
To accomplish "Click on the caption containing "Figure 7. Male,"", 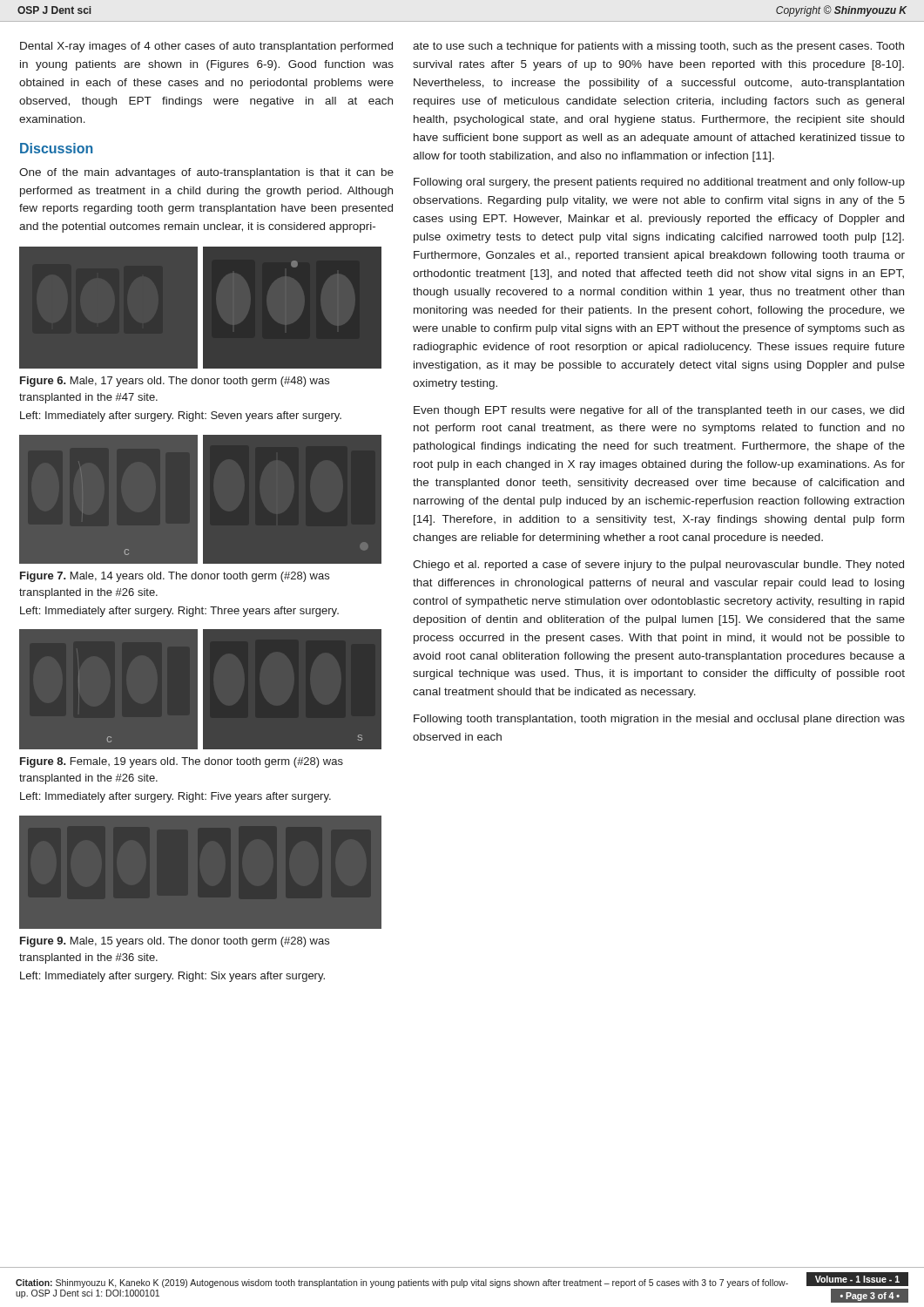I will 174,584.
